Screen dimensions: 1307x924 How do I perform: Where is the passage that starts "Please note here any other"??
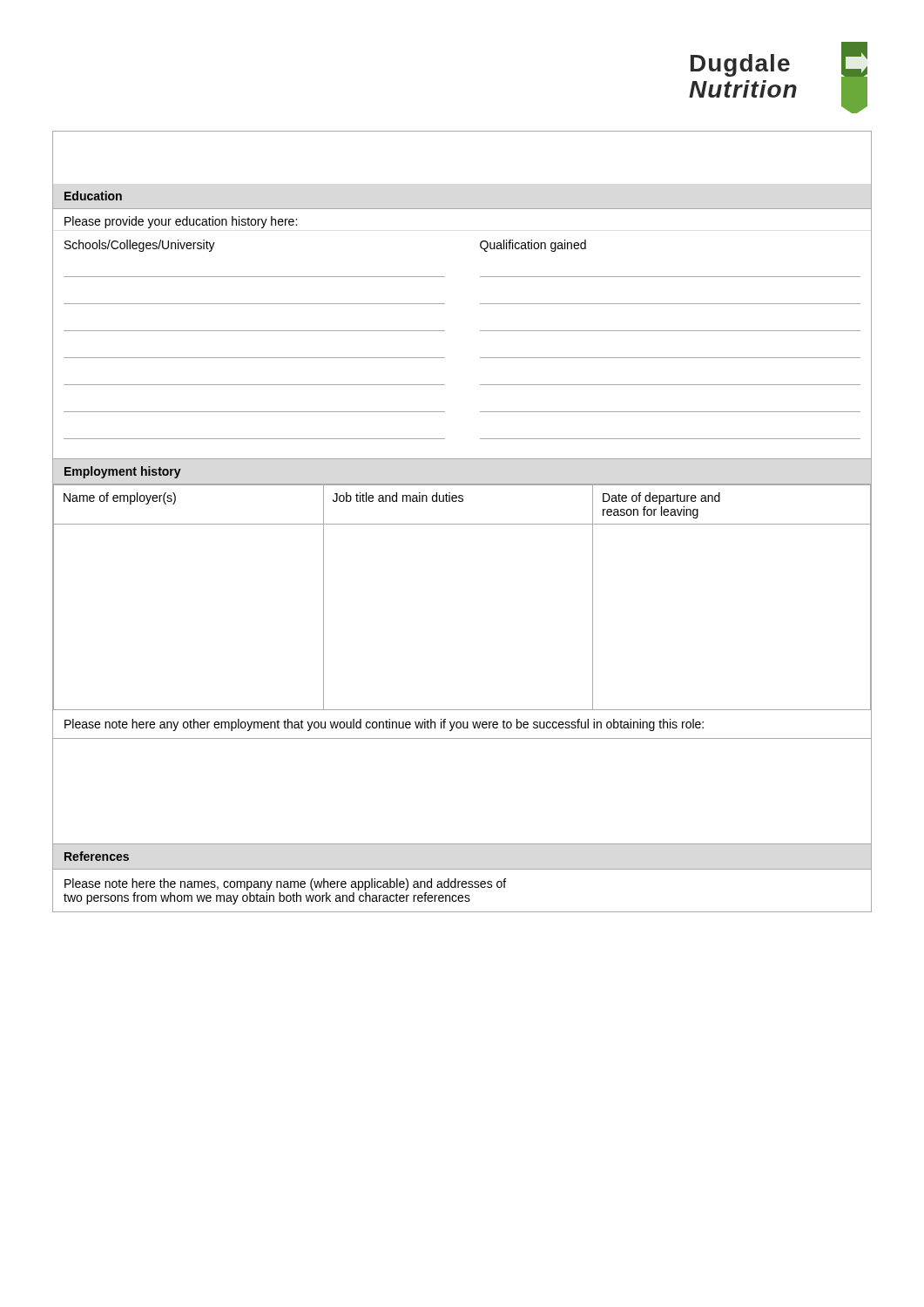tap(384, 724)
